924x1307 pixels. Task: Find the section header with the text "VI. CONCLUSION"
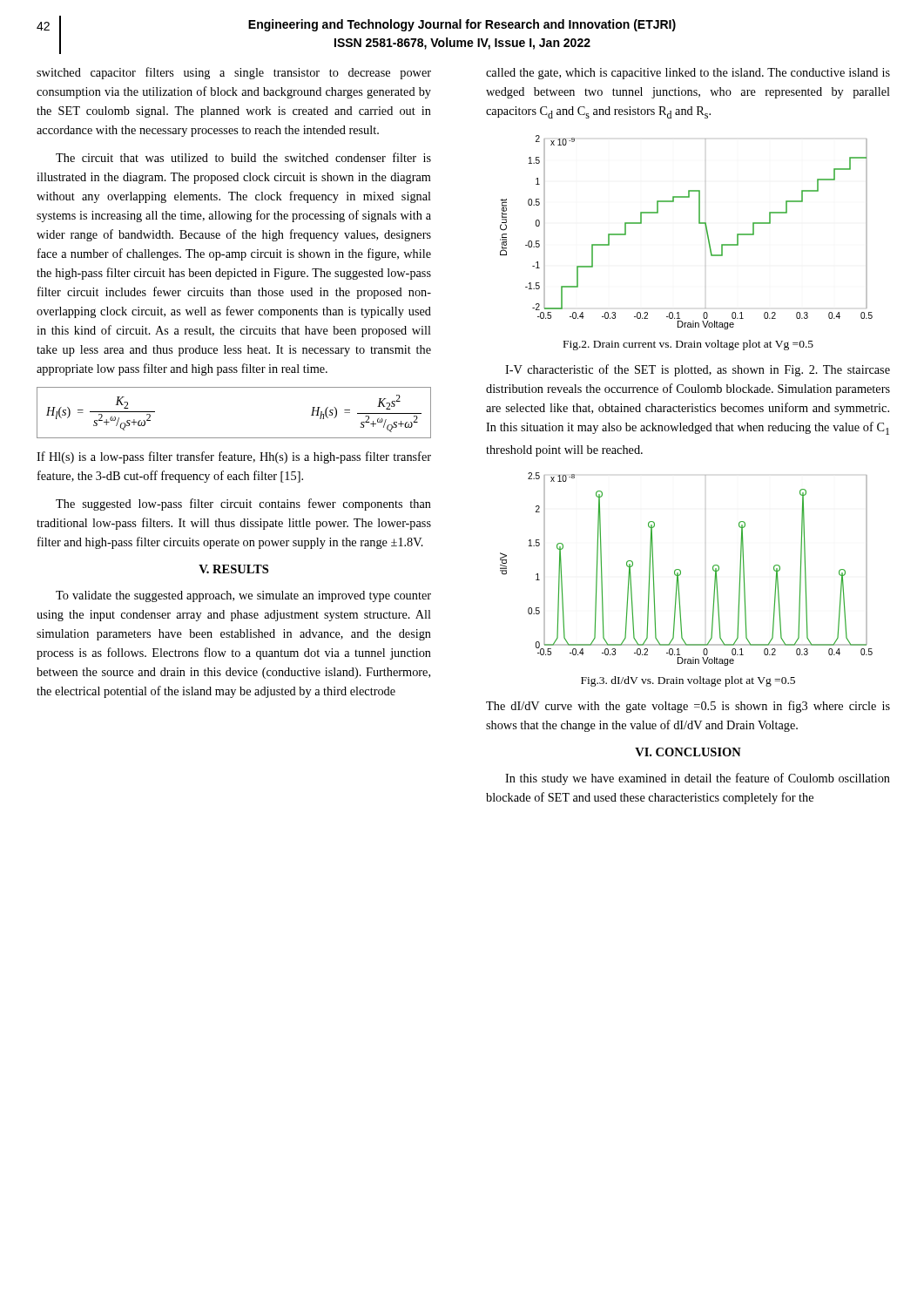tap(688, 752)
